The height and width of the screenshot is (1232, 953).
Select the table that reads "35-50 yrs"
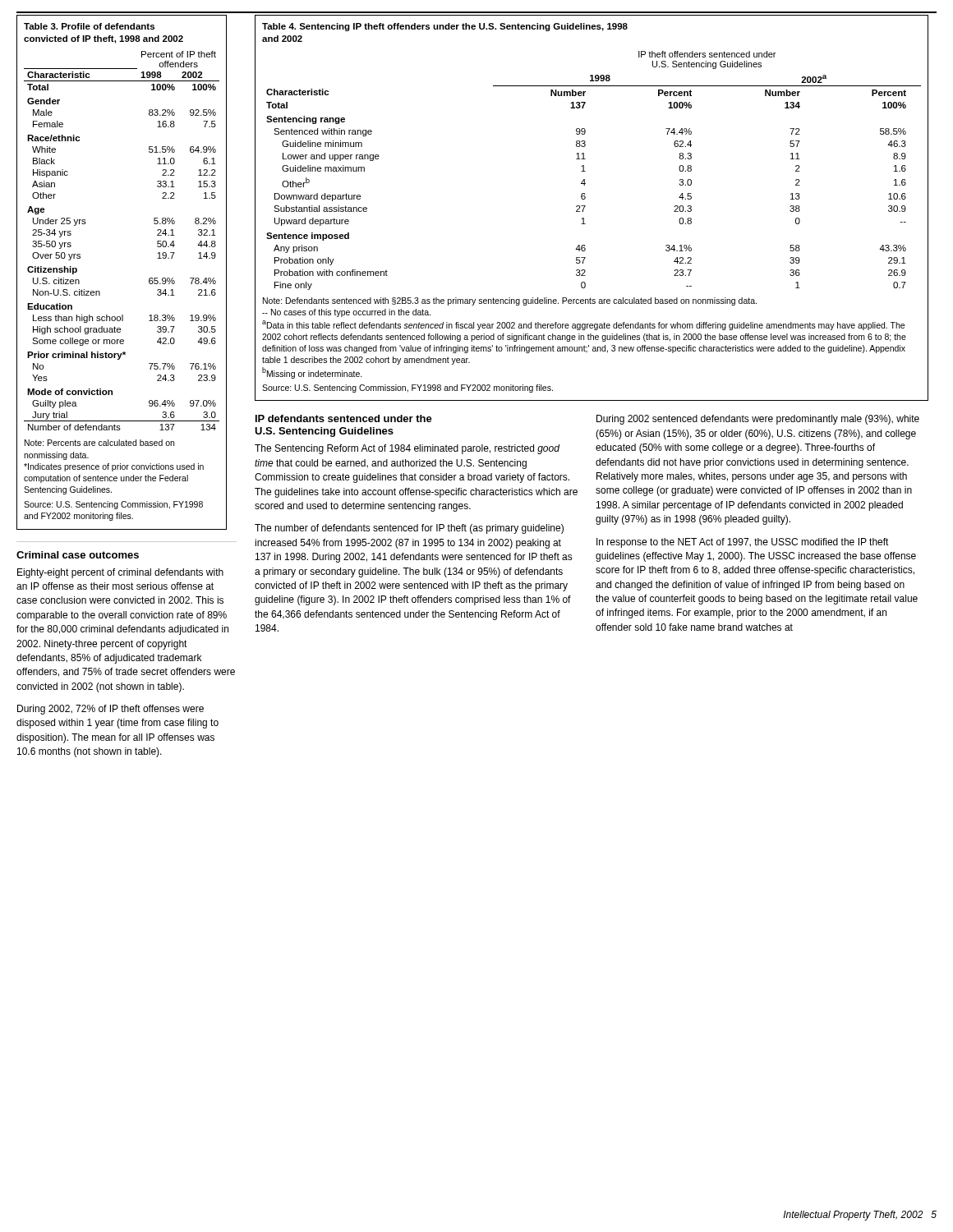[122, 272]
